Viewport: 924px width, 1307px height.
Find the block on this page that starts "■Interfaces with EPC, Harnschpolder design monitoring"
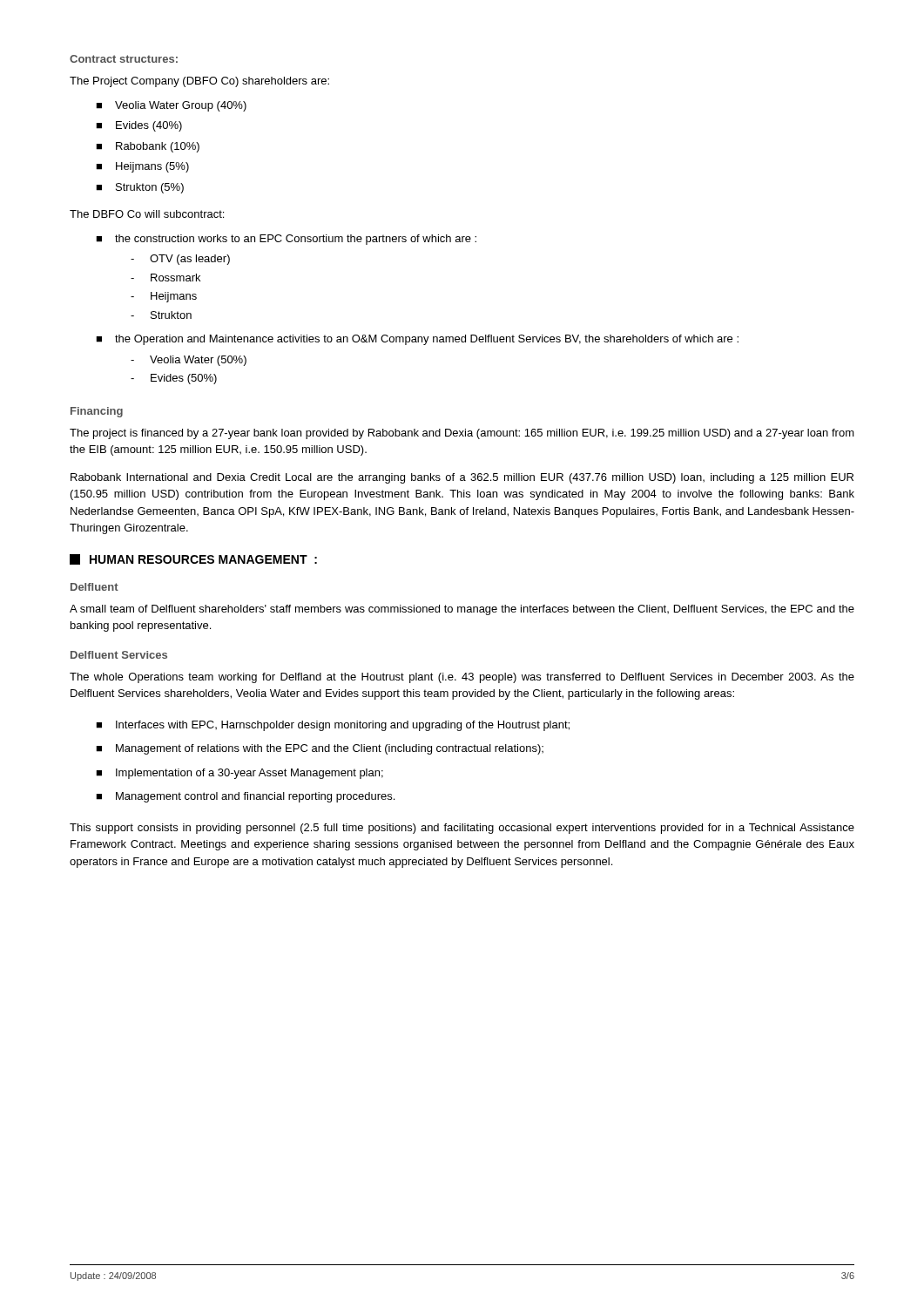[333, 724]
